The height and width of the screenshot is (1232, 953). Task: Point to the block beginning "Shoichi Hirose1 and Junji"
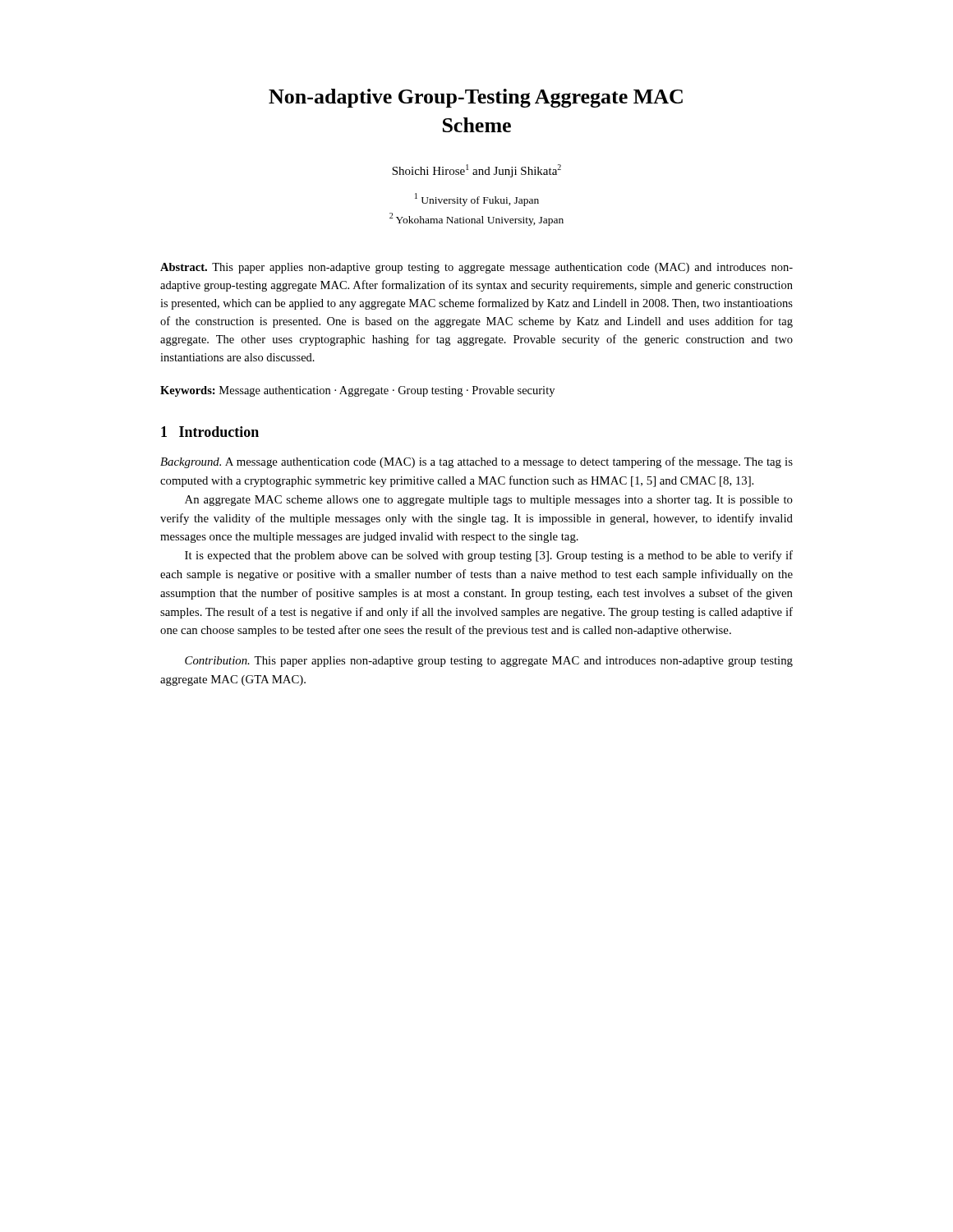click(476, 170)
